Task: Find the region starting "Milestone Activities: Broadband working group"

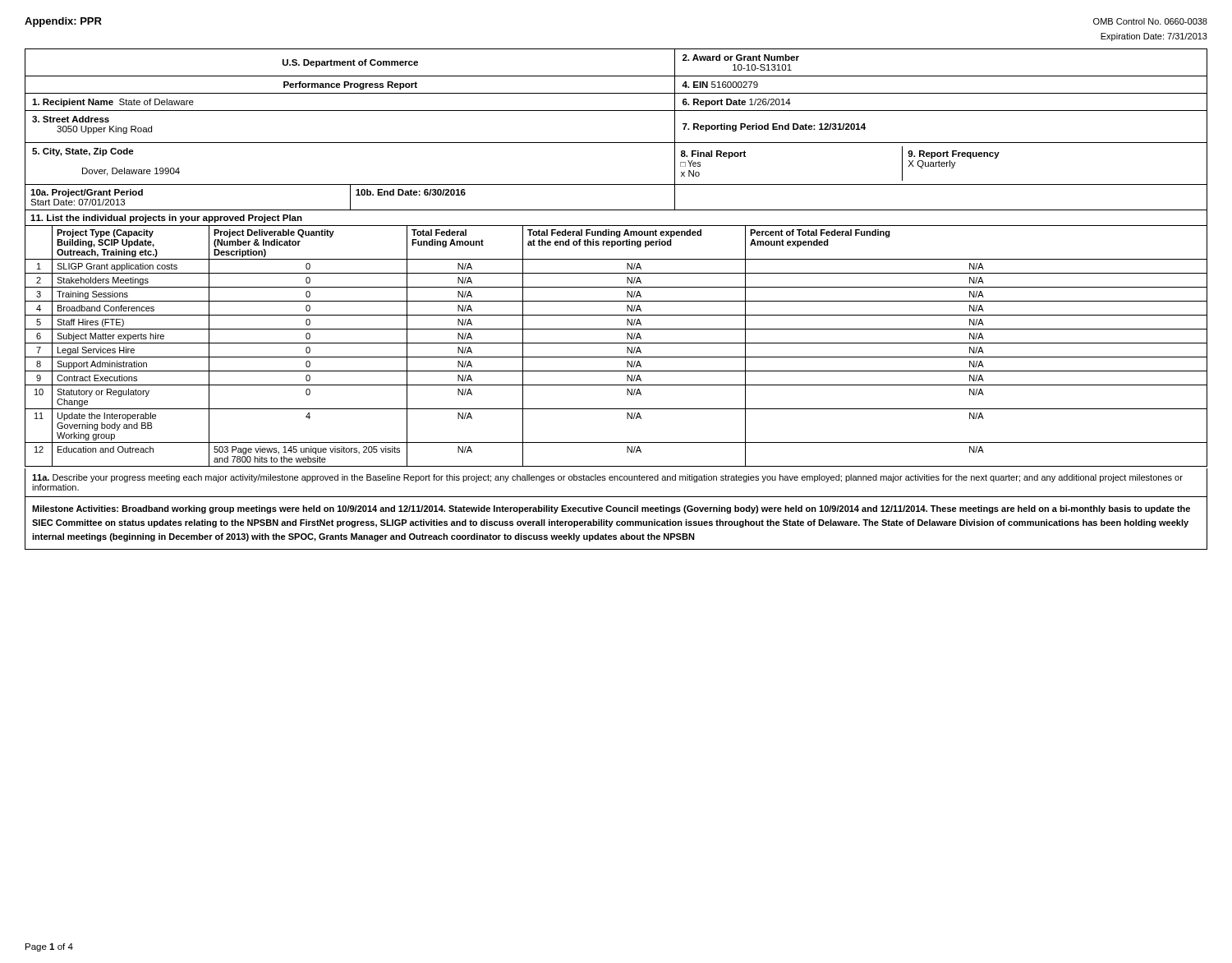Action: (x=611, y=523)
